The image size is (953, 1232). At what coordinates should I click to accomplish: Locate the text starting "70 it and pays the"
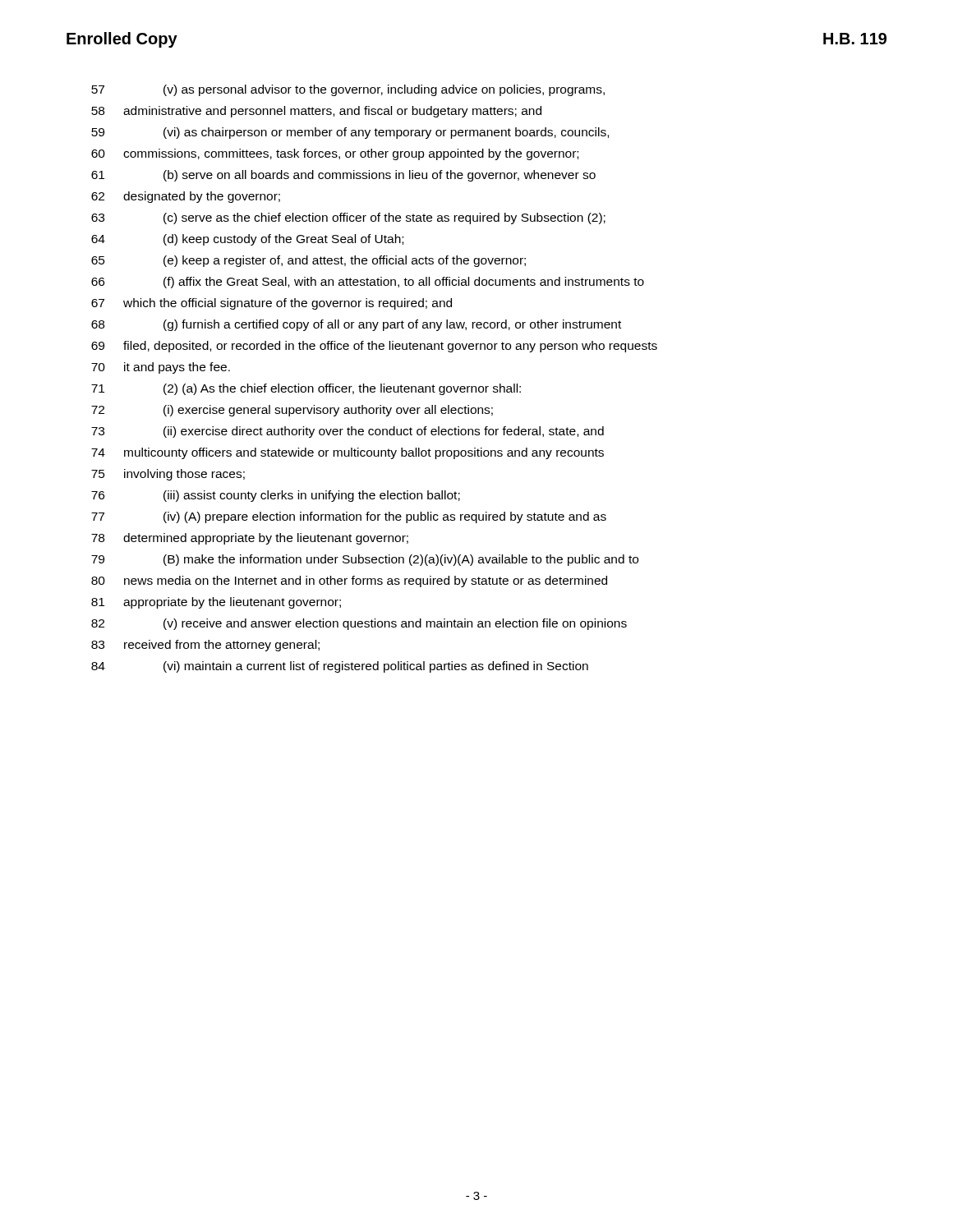click(x=161, y=368)
